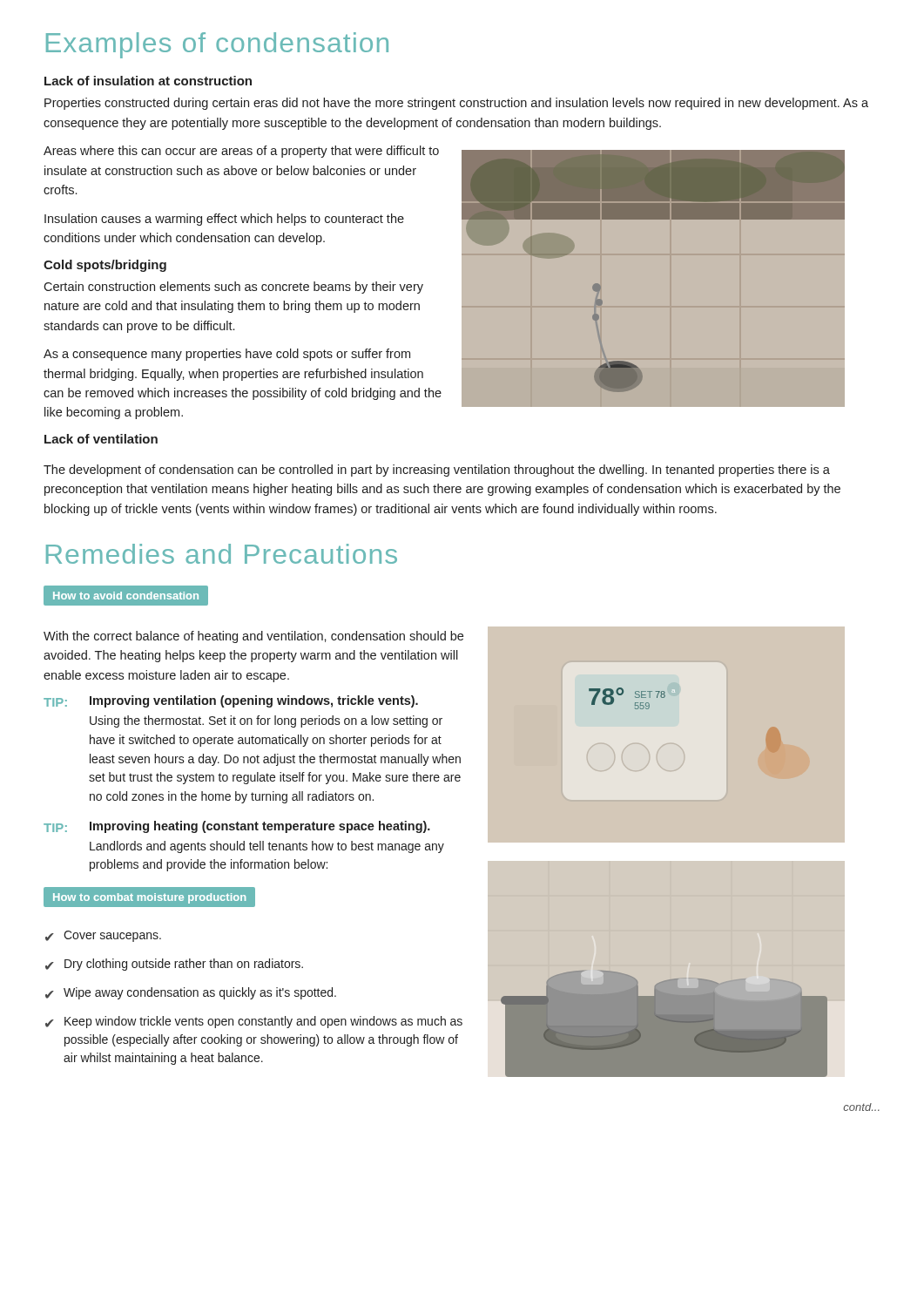Screen dimensions: 1307x924
Task: Select the title with the text "Examples of condensation"
Action: pyautogui.click(x=217, y=43)
